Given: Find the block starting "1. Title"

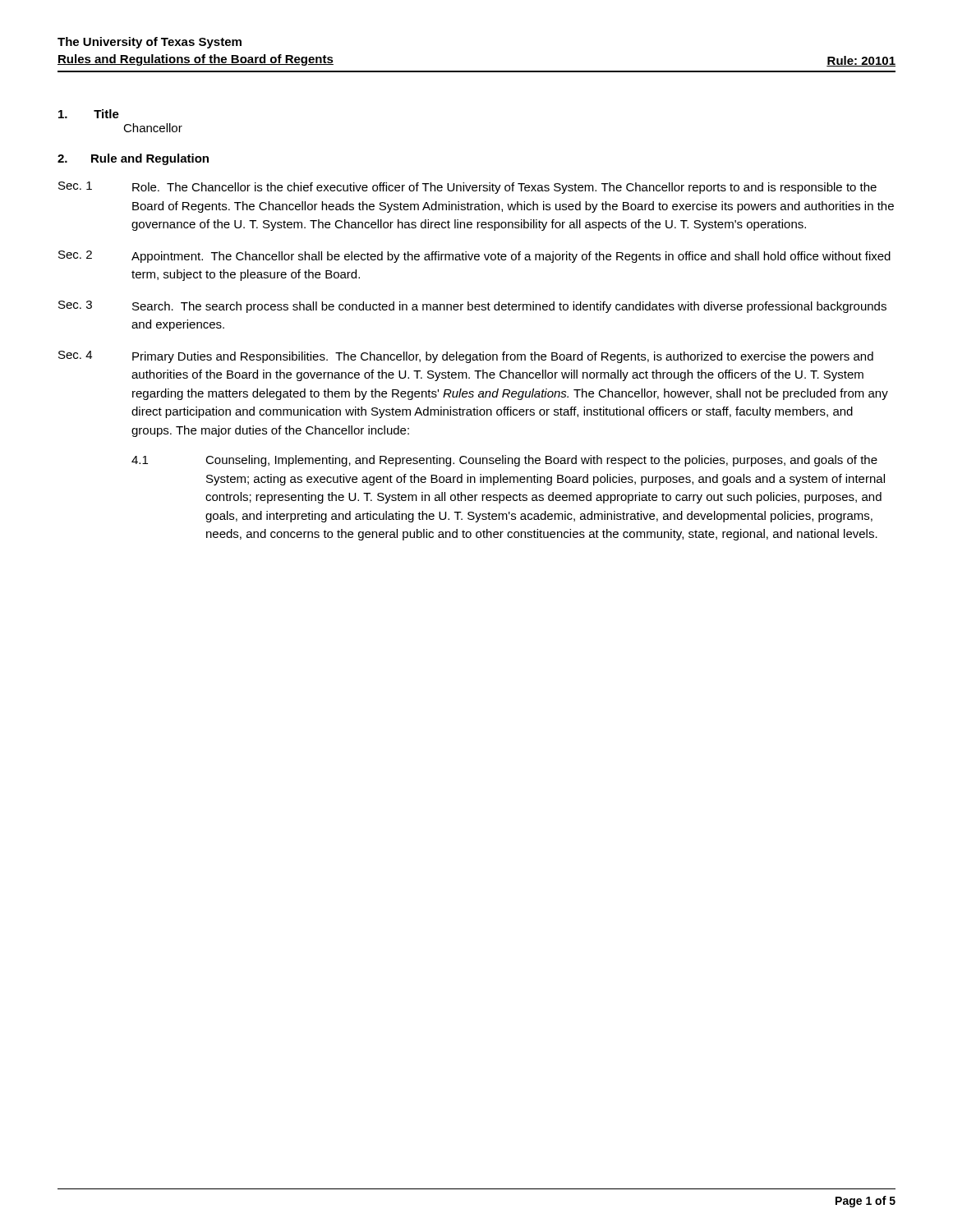Looking at the screenshot, I should tap(88, 114).
